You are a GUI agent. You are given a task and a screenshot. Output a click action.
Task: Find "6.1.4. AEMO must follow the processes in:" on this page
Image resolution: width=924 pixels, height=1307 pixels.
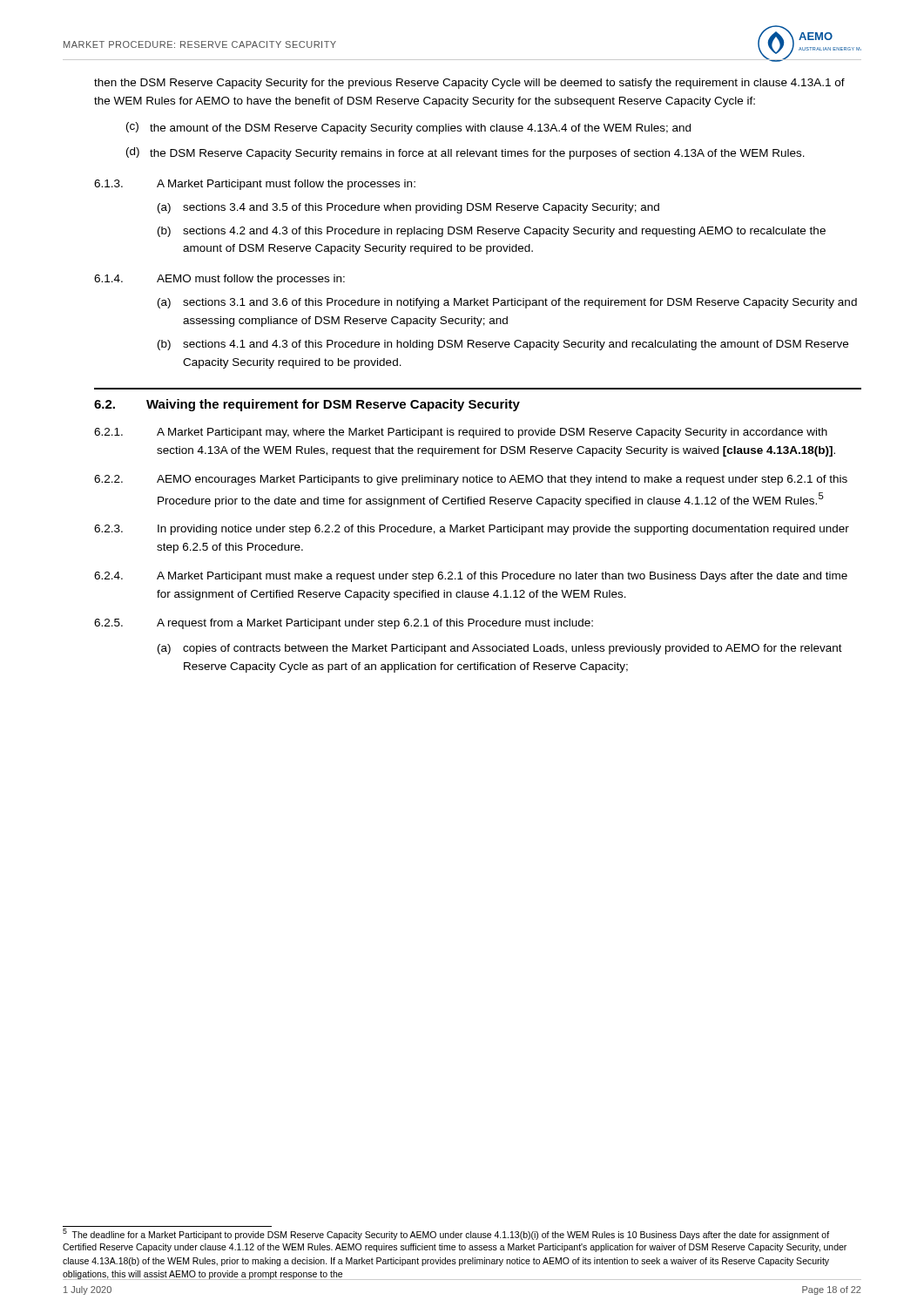[220, 280]
